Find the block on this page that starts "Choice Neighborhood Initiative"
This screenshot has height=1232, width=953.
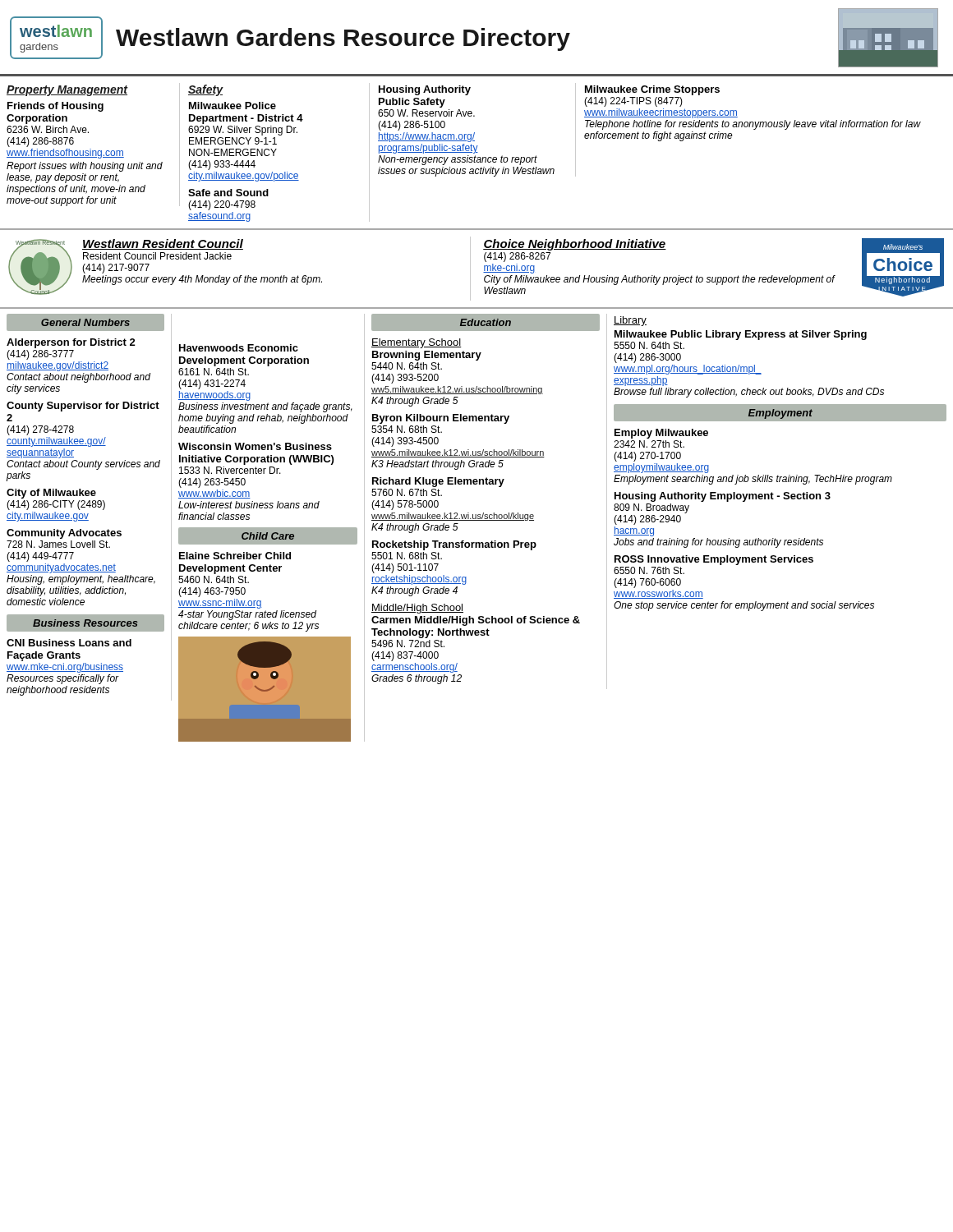point(666,267)
